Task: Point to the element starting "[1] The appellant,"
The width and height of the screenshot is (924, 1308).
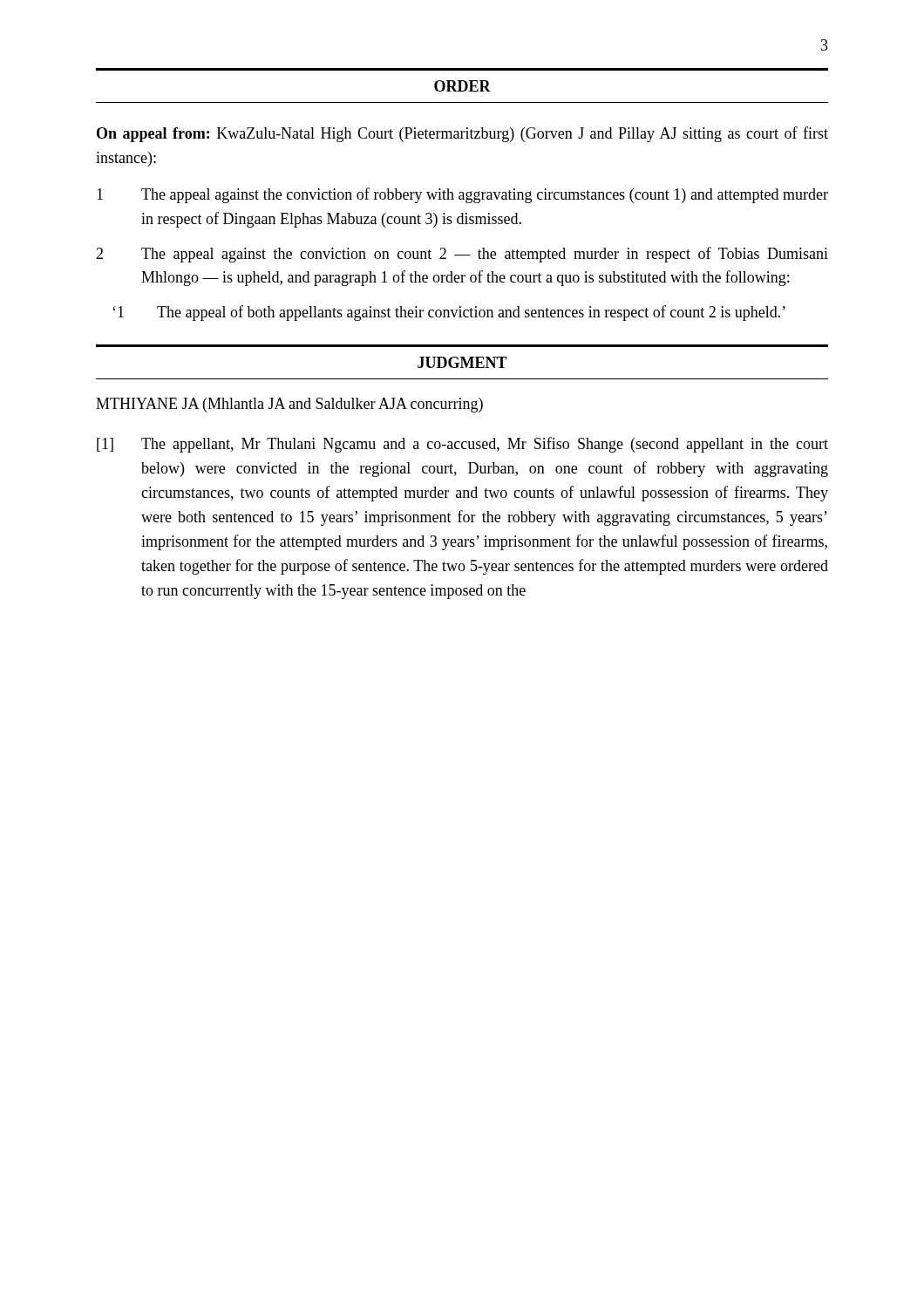Action: [x=462, y=518]
